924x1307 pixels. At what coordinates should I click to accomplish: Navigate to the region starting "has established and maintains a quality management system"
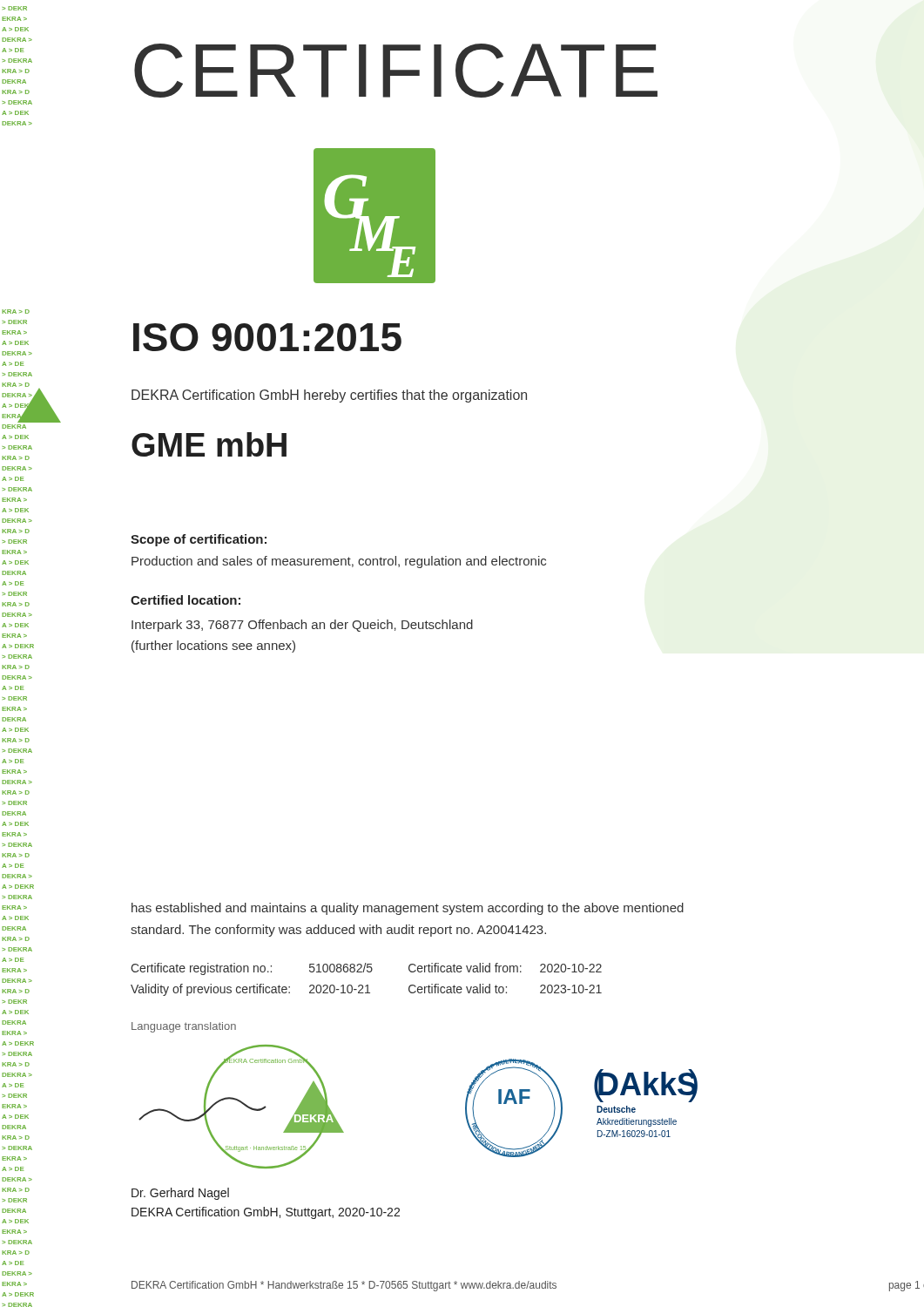point(407,918)
